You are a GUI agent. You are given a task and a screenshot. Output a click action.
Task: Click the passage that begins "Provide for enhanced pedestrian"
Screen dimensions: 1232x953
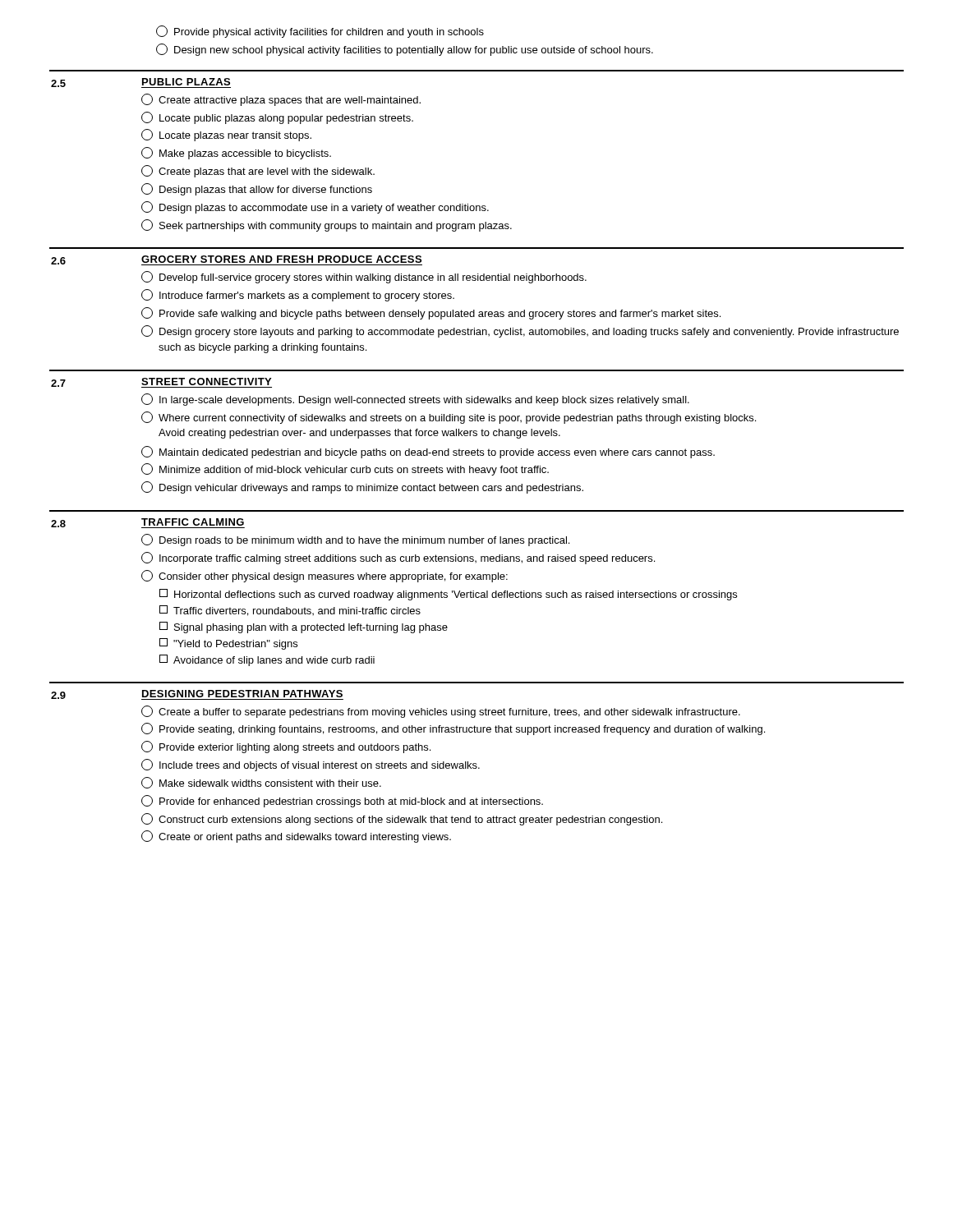point(343,802)
